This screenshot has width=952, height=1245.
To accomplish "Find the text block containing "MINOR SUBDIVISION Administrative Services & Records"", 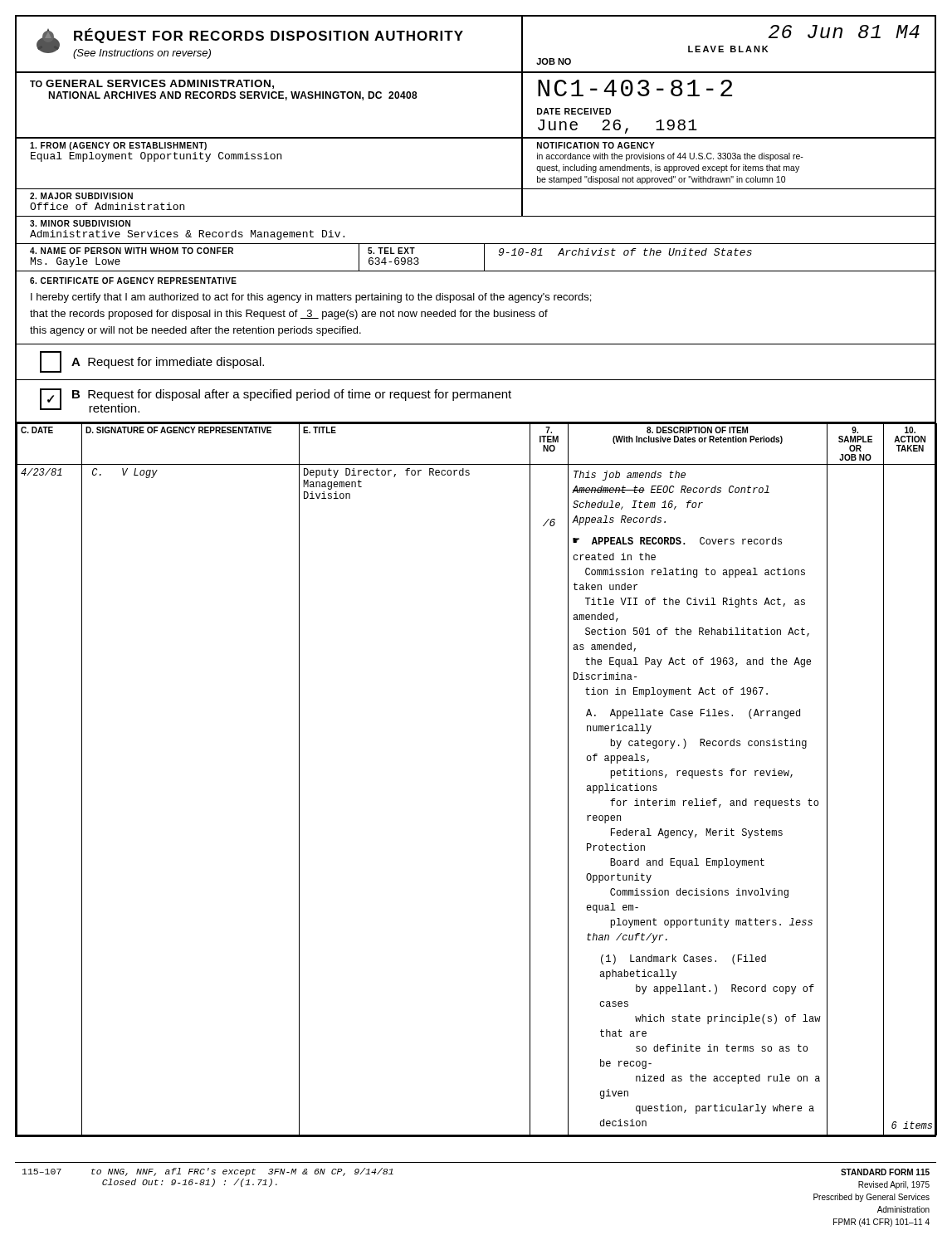I will tap(80, 223).
